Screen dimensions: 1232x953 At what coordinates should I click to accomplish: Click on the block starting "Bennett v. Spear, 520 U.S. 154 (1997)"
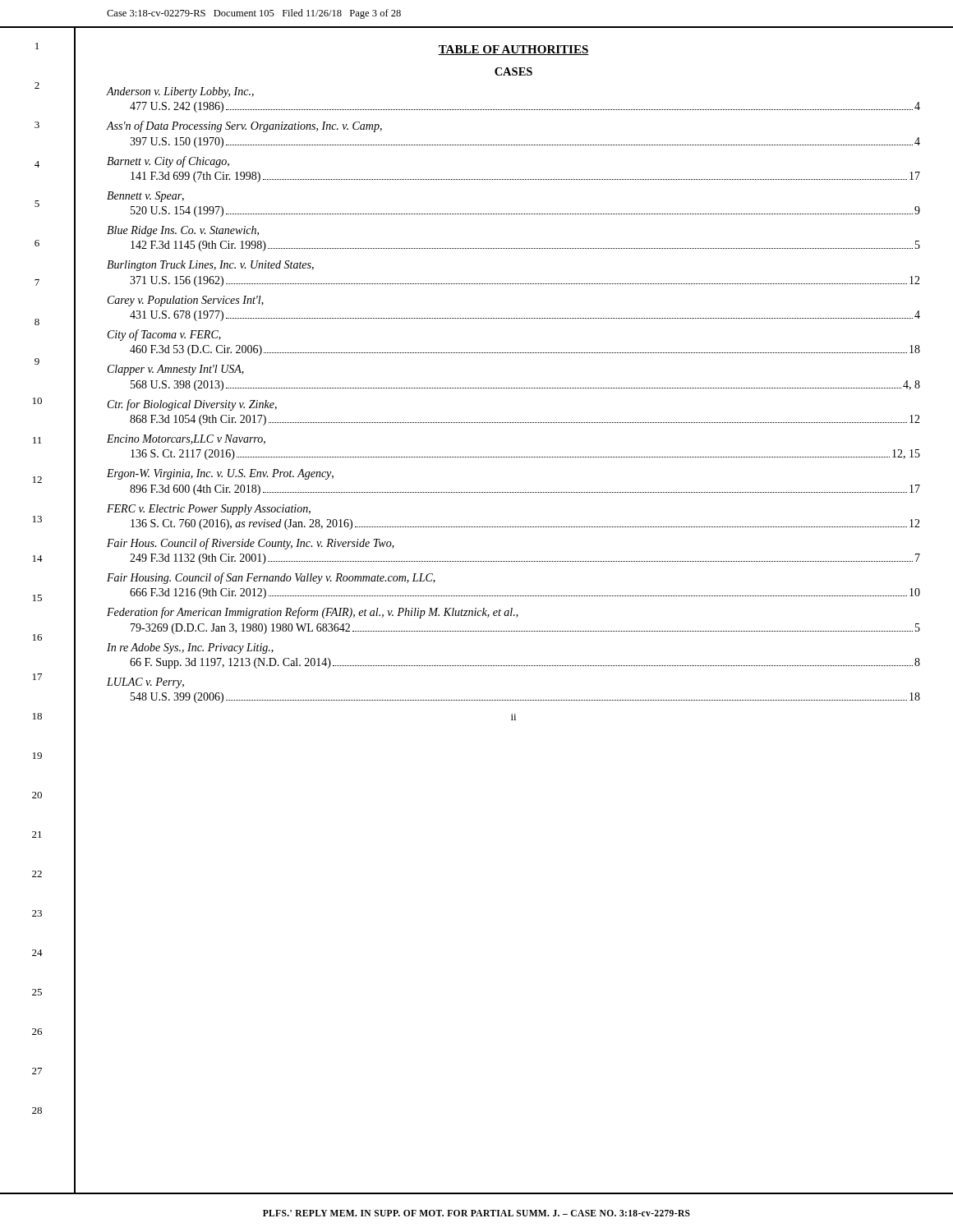pyautogui.click(x=513, y=203)
